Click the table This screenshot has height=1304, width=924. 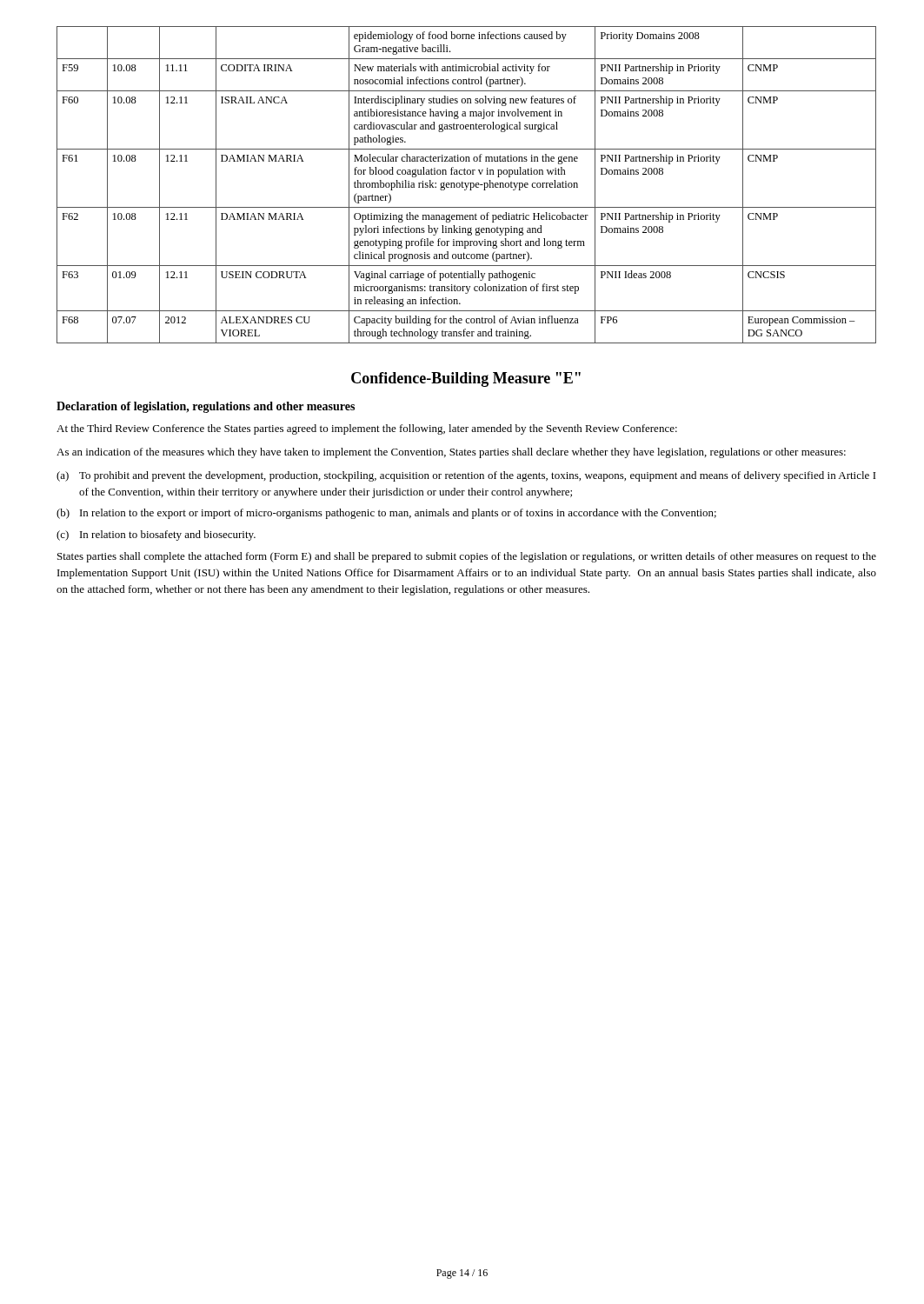click(x=466, y=185)
